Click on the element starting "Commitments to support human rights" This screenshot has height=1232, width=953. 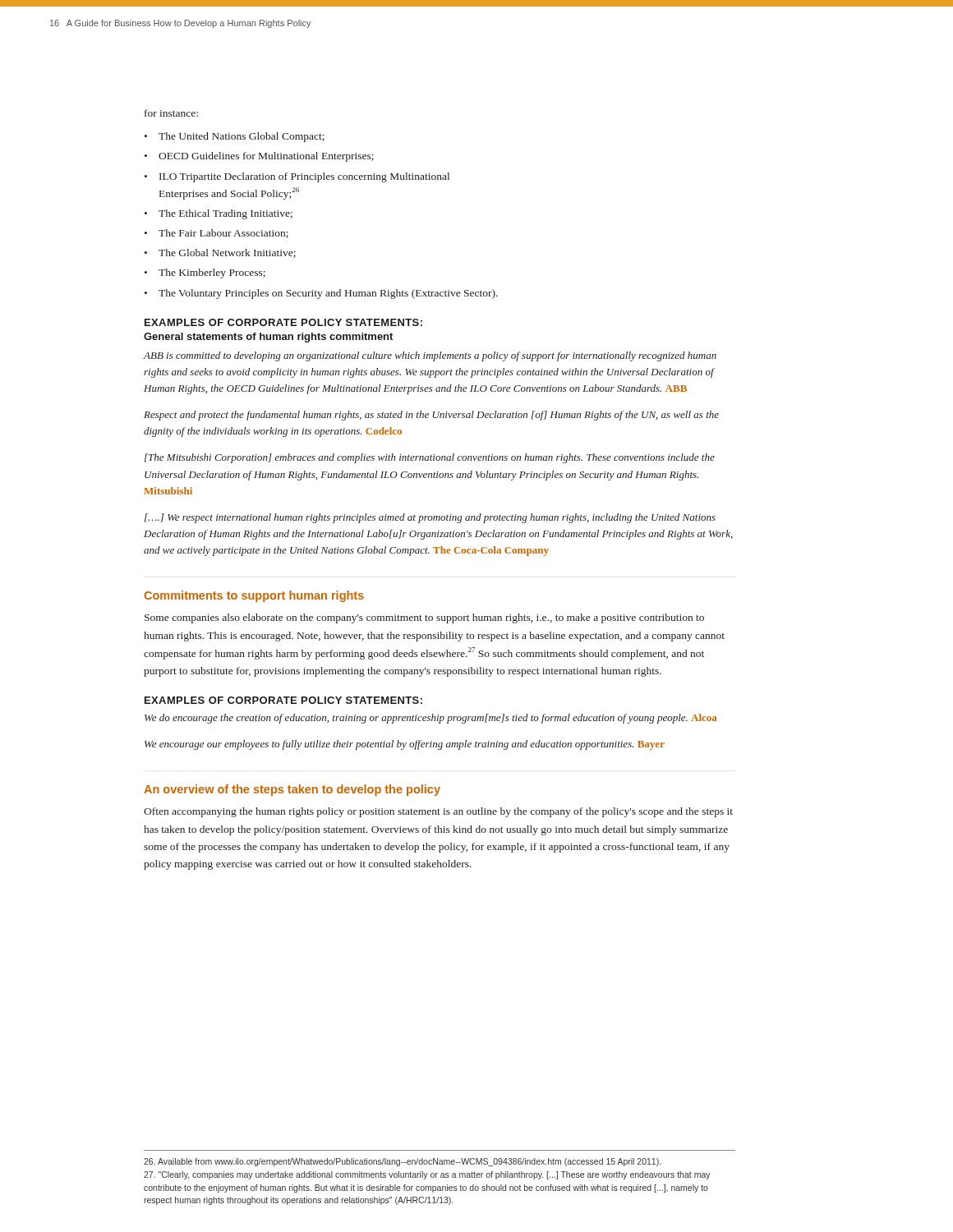coord(254,596)
